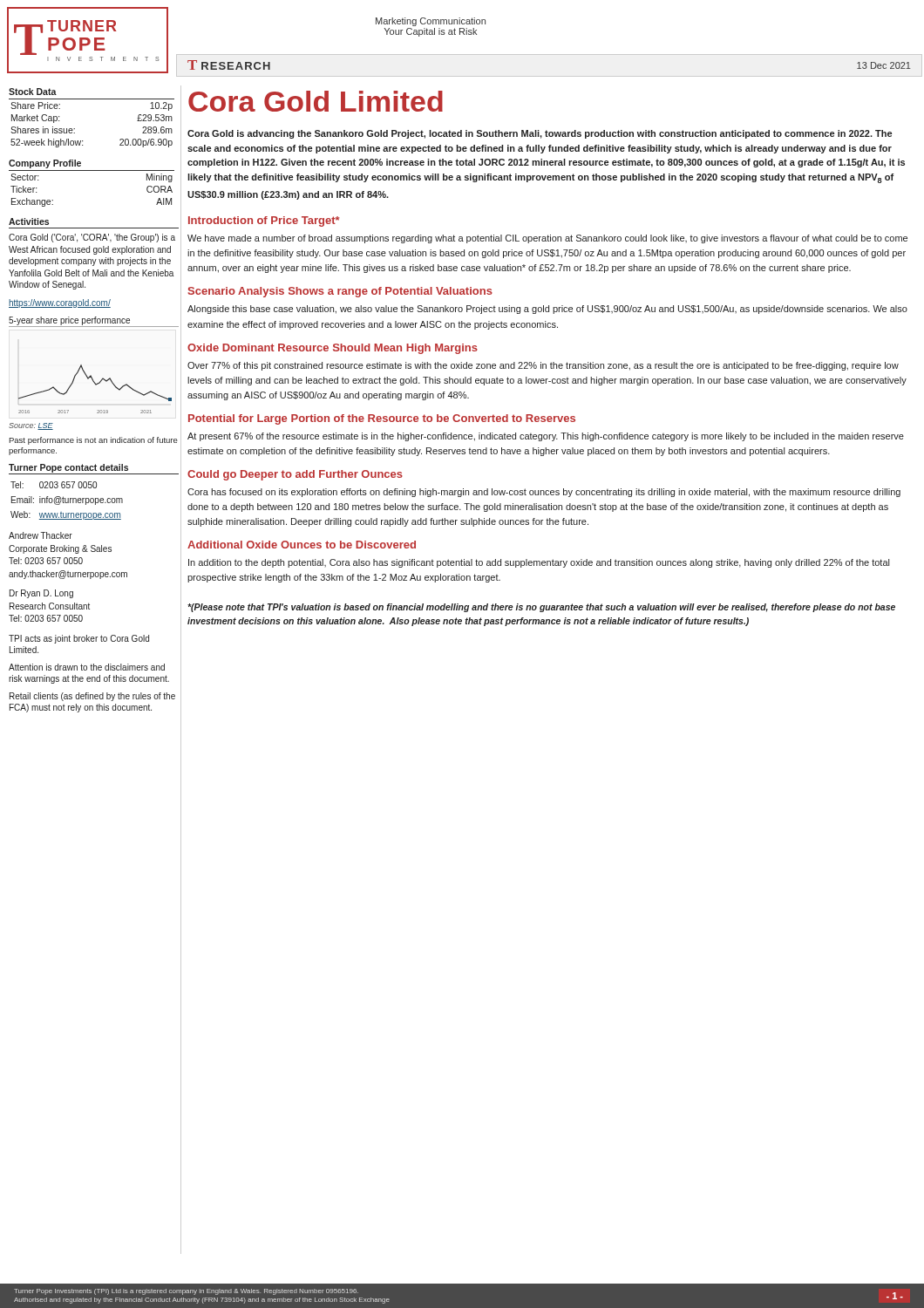Select the block starting "Scenario Analysis Shows a range of"
This screenshot has width=924, height=1308.
click(x=340, y=291)
